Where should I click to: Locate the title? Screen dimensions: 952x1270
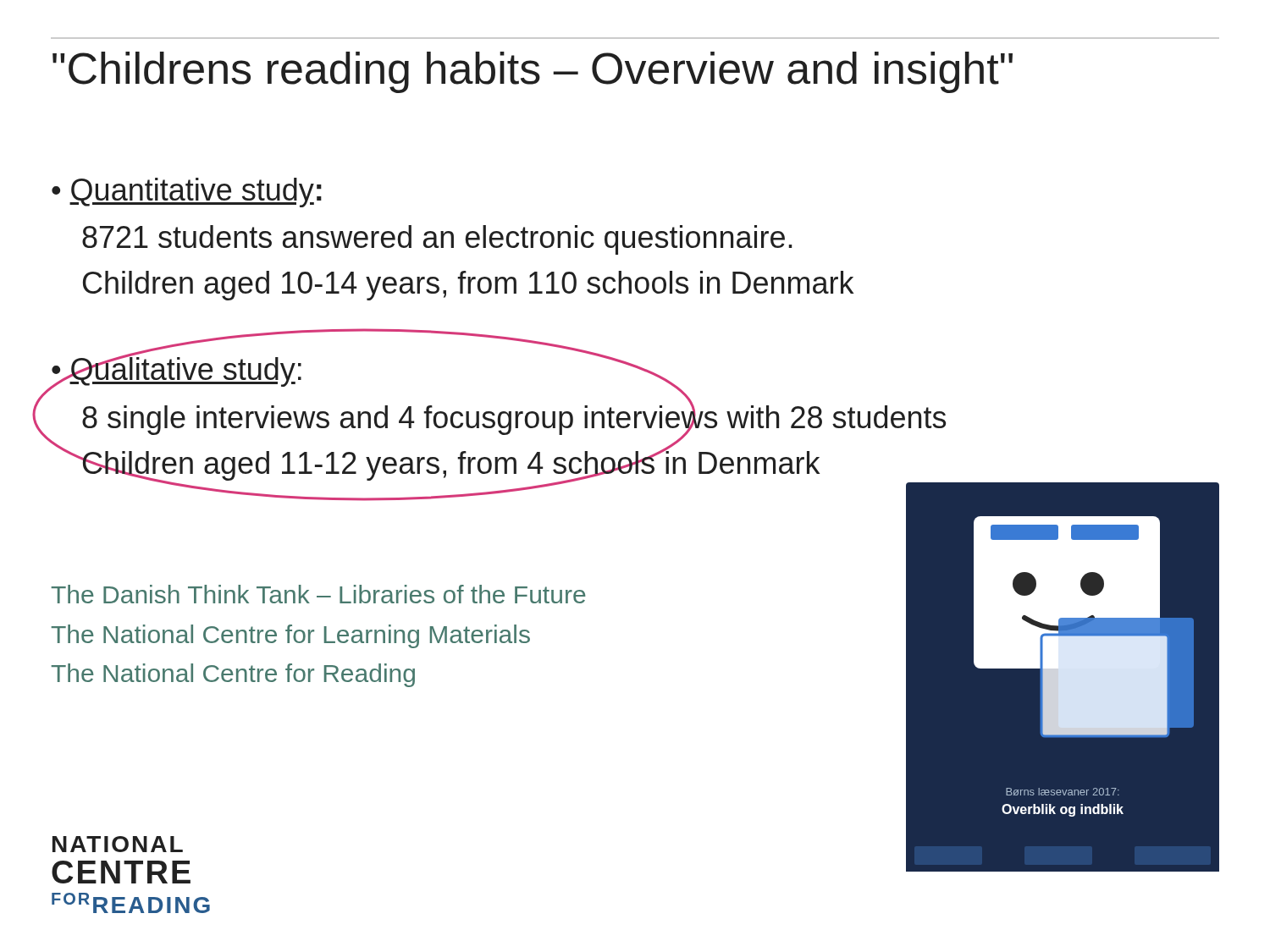coord(635,69)
